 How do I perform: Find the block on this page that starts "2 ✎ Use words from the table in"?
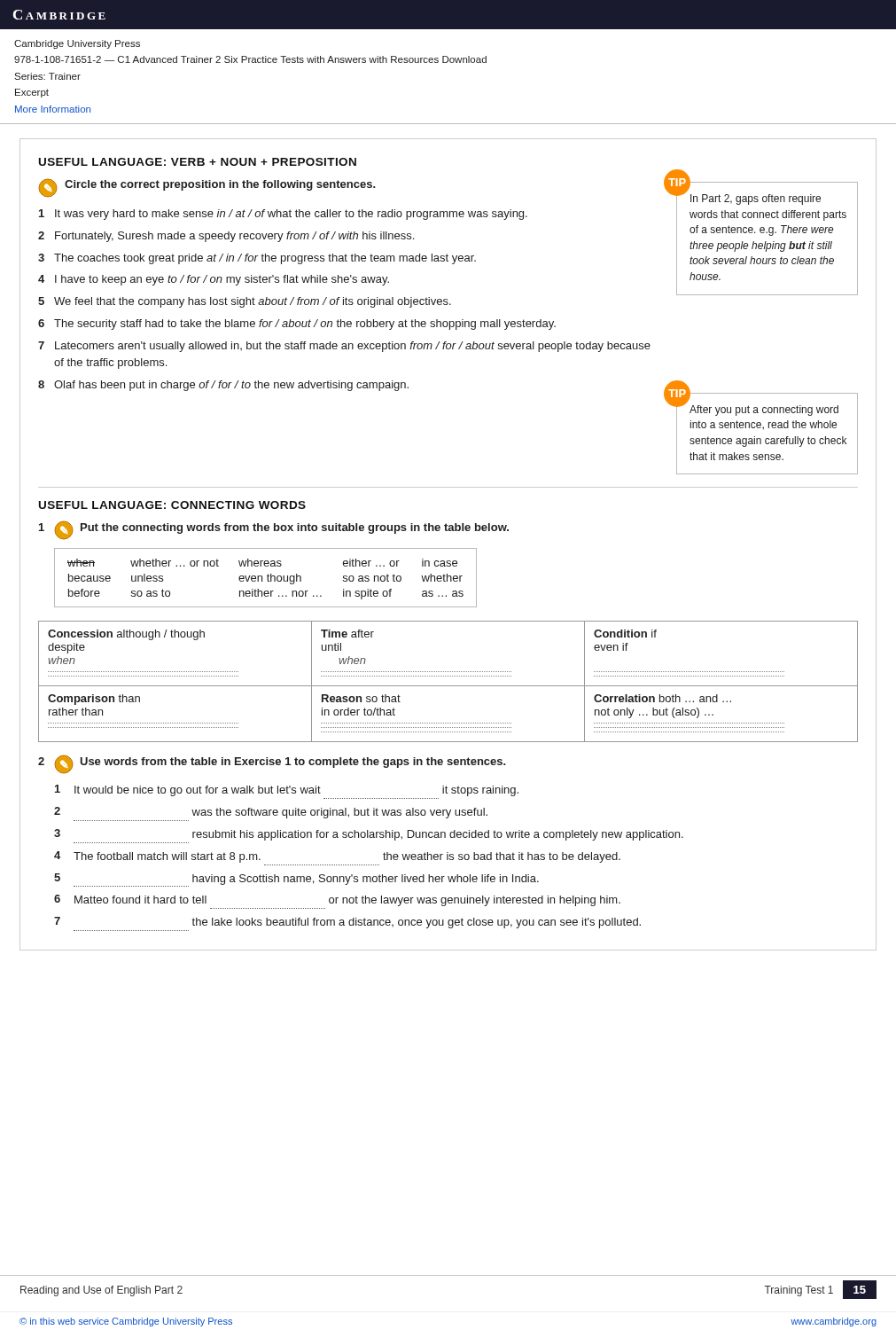pos(272,764)
